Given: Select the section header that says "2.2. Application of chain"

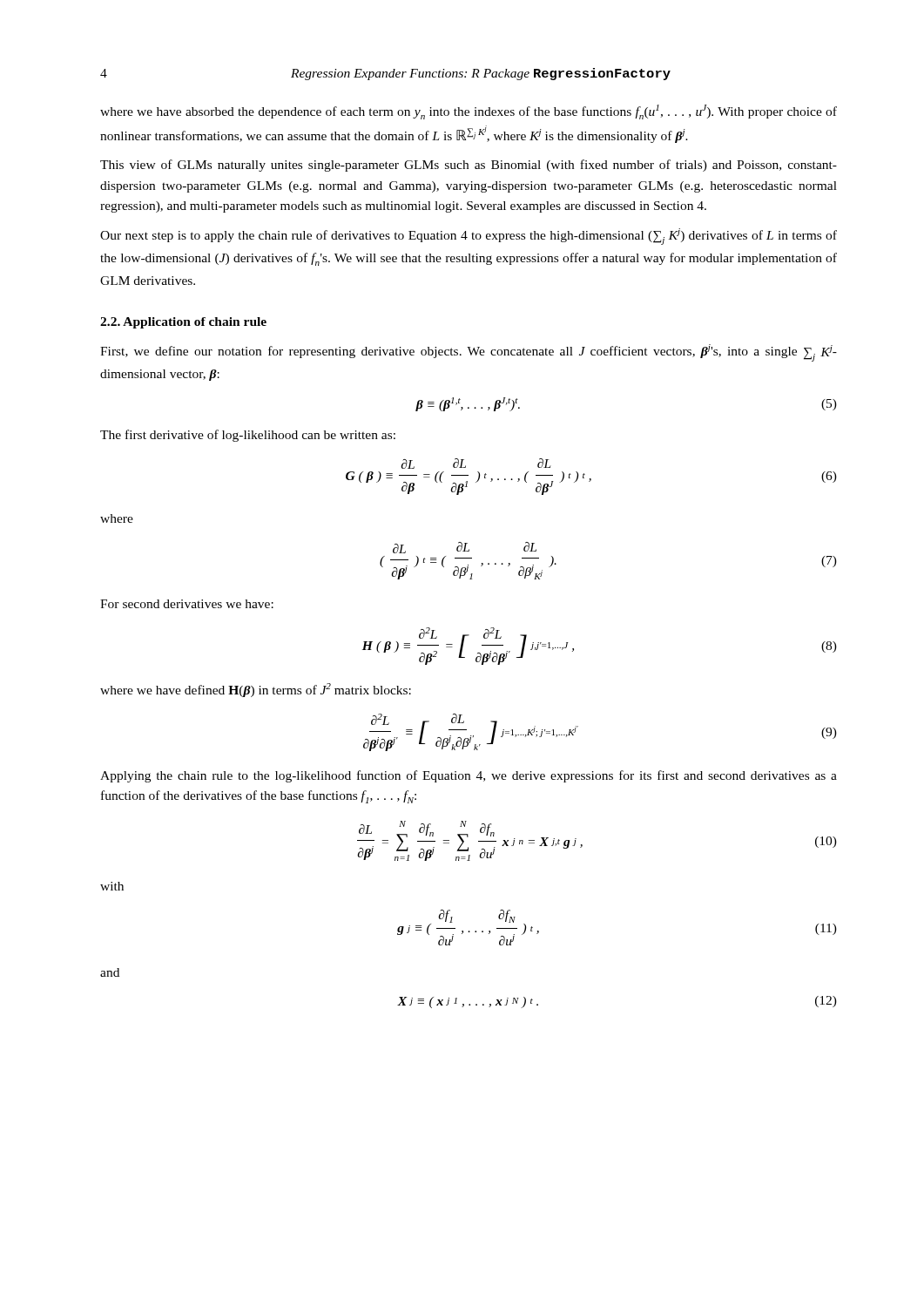Looking at the screenshot, I should [183, 321].
